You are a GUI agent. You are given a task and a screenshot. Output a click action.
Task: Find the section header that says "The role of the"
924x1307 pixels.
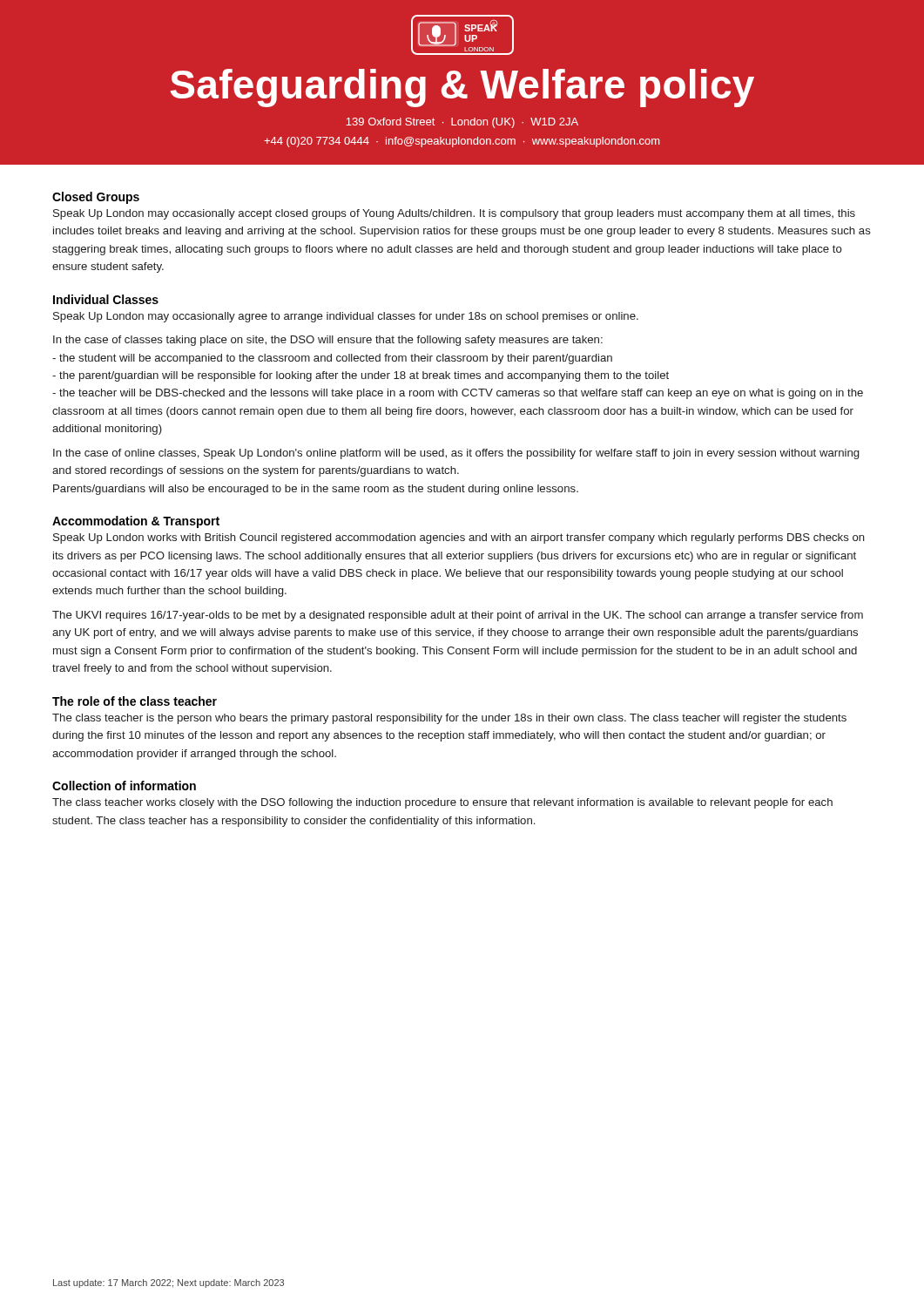pos(135,701)
